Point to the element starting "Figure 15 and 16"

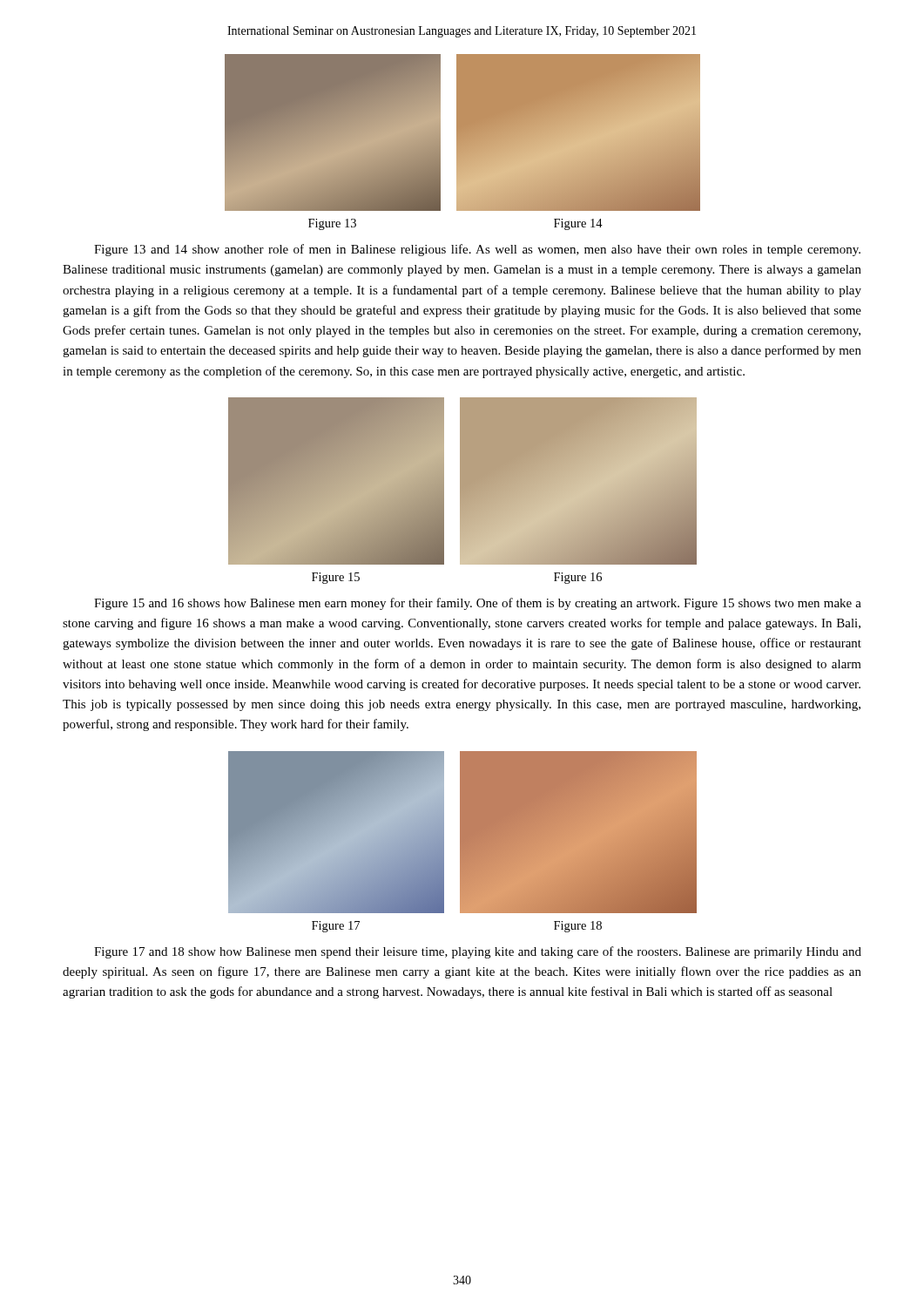tap(462, 663)
